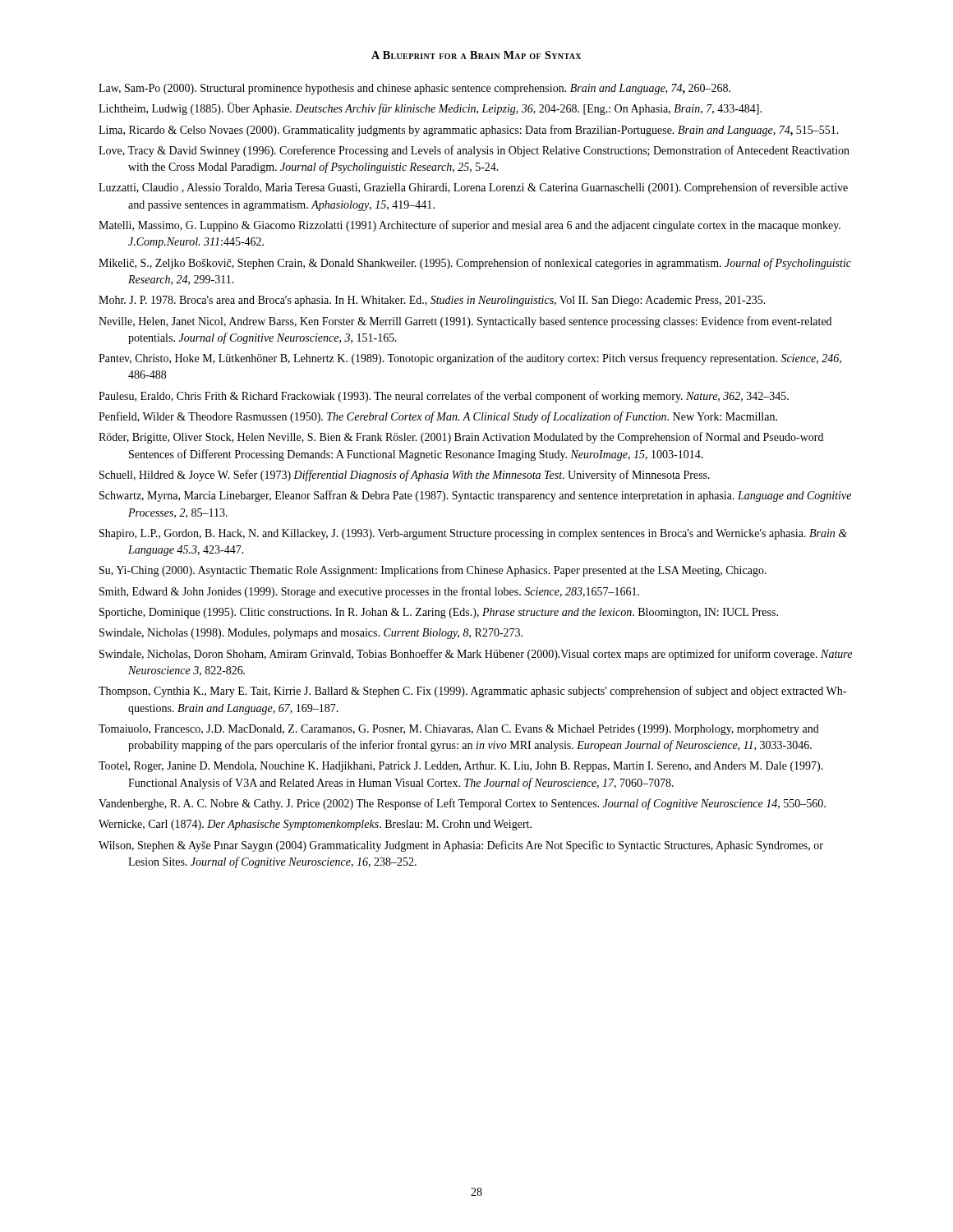Select the list item containing "Wernicke, Carl (1874)."
The width and height of the screenshot is (953, 1232).
point(315,824)
